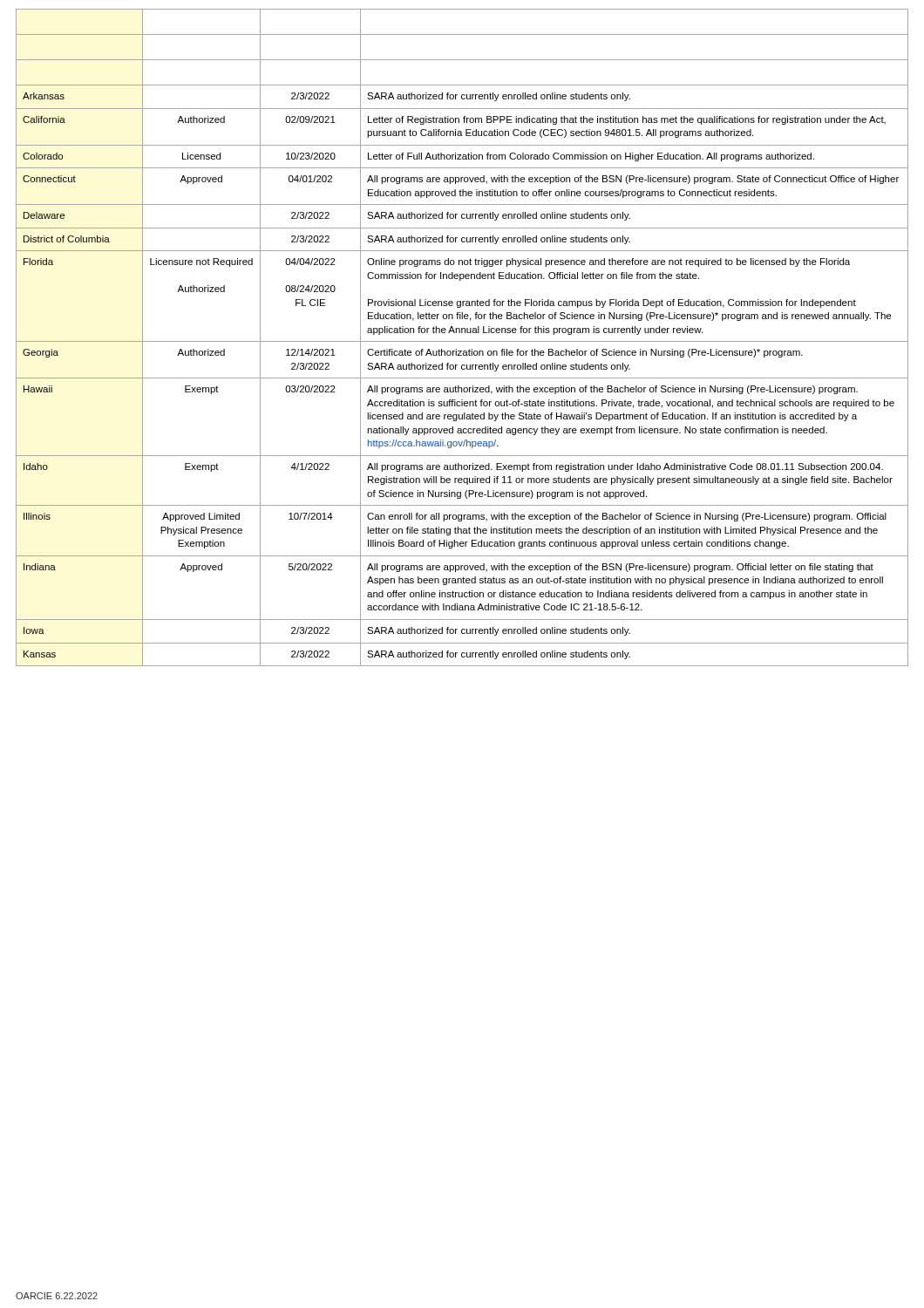Image resolution: width=924 pixels, height=1308 pixels.
Task: Find the table that mentions "04/04/2022 08/24/2020 FL CIE"
Action: tap(462, 337)
